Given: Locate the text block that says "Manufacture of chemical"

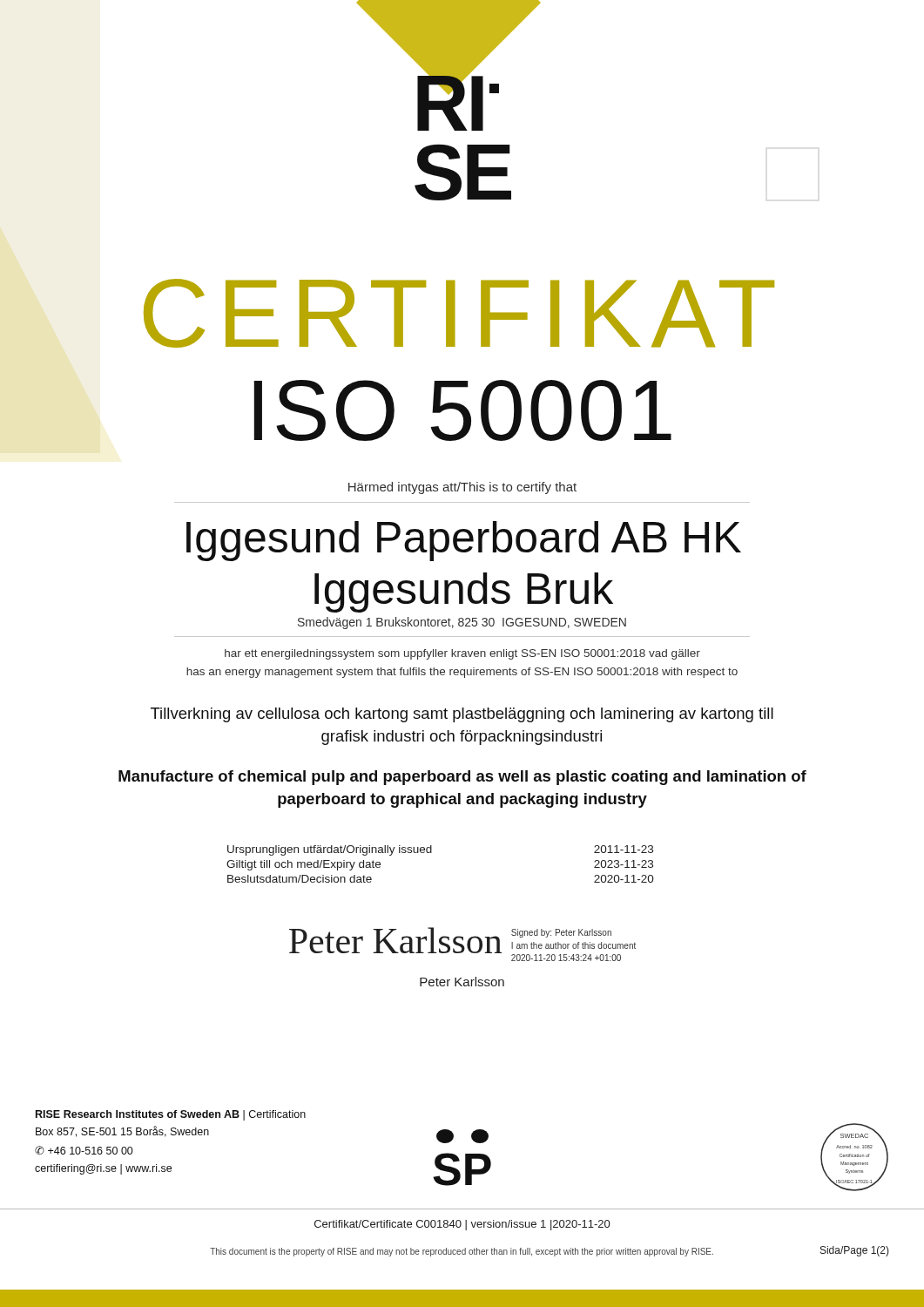Looking at the screenshot, I should 462,787.
